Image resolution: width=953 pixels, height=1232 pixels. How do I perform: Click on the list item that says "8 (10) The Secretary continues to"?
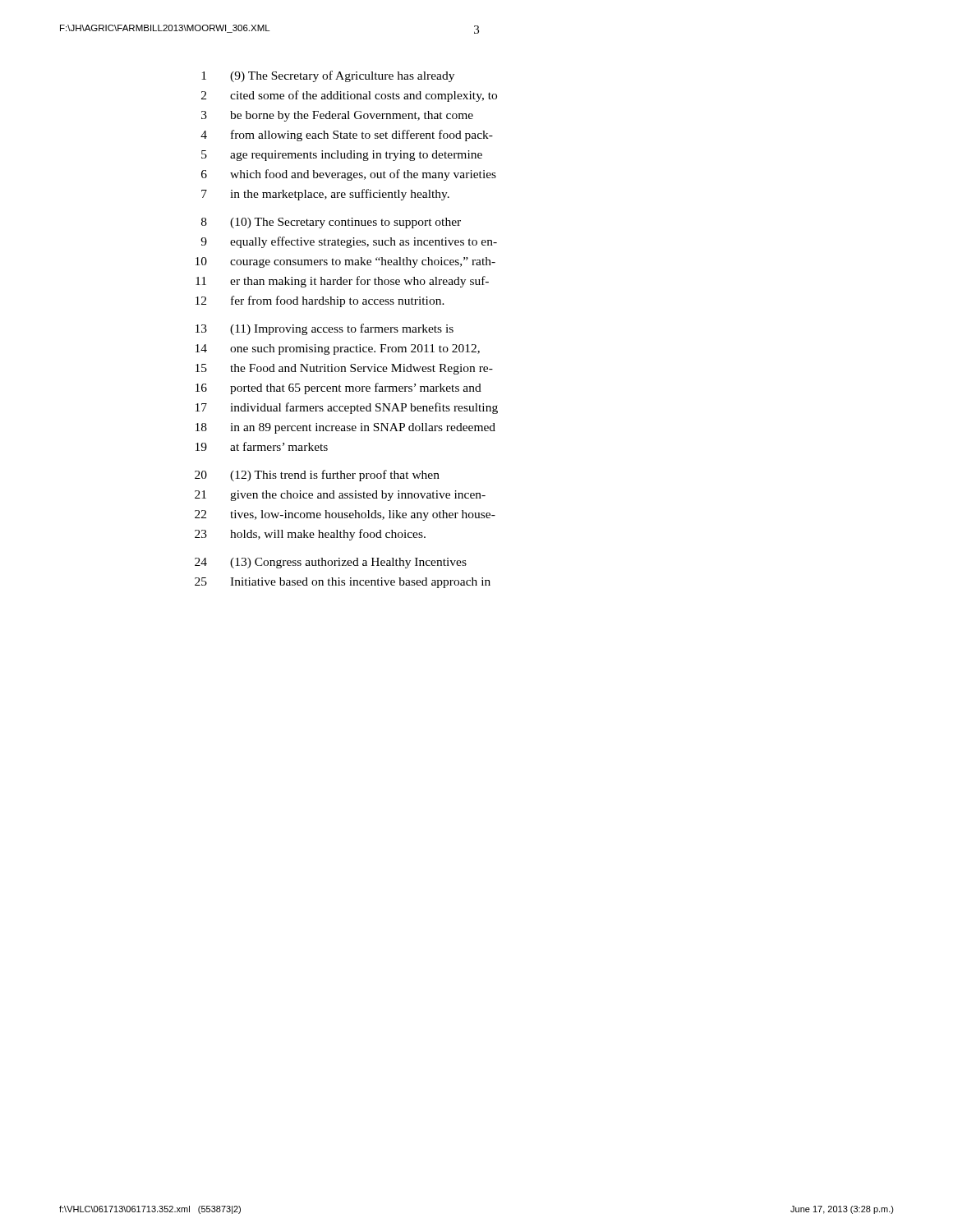click(x=331, y=223)
